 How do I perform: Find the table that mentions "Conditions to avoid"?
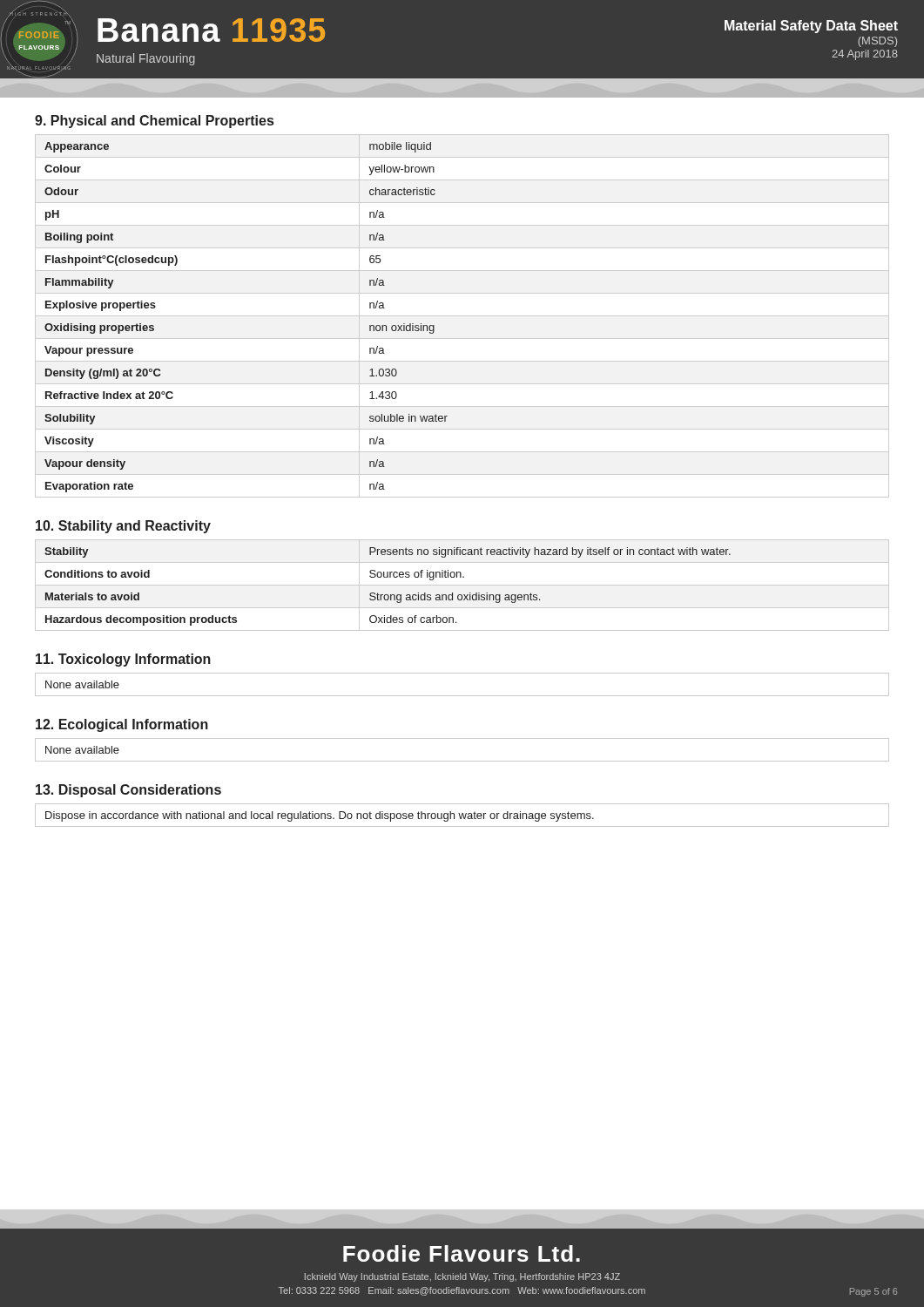pos(462,585)
